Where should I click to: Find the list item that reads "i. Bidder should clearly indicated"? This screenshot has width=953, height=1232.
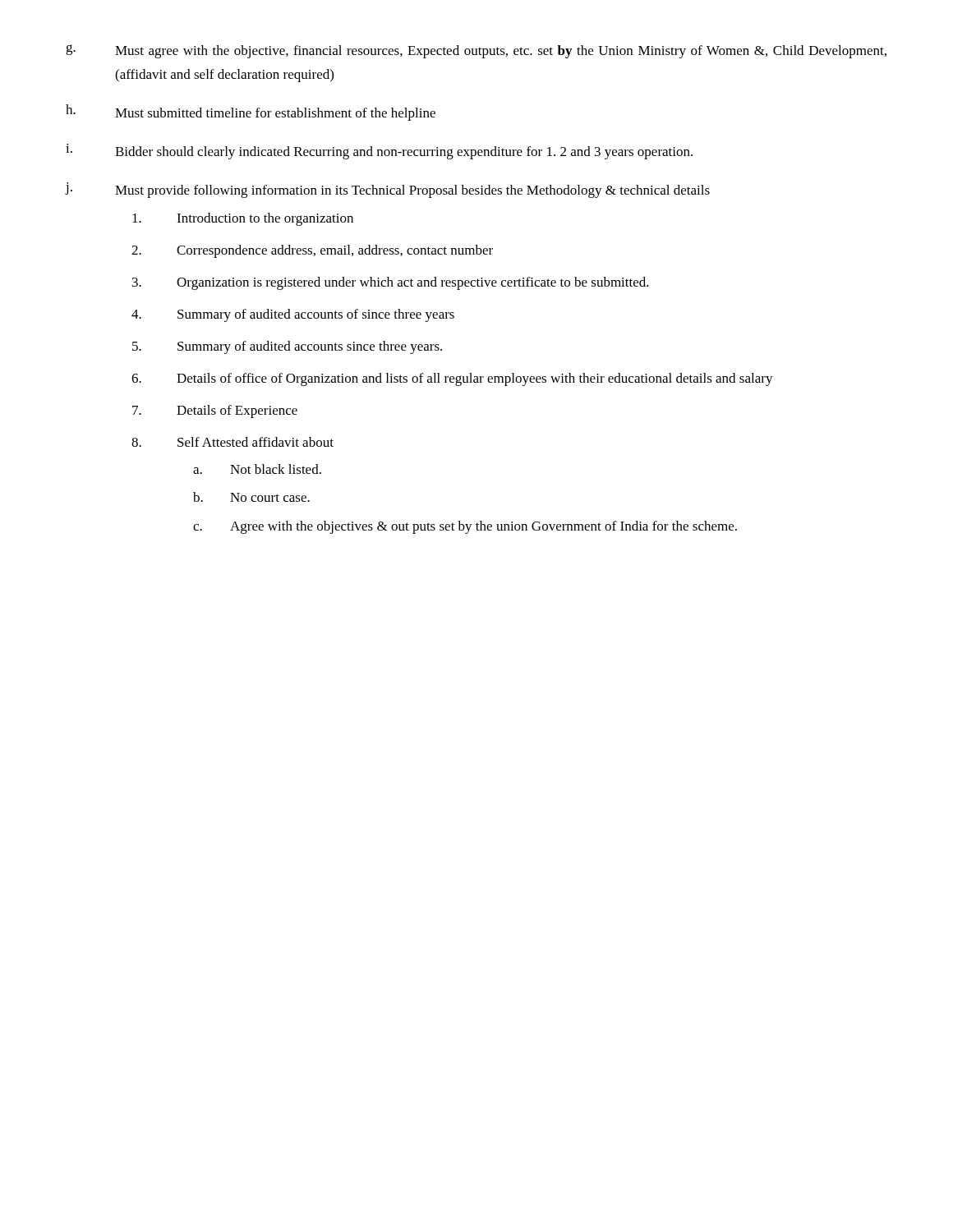pos(476,152)
